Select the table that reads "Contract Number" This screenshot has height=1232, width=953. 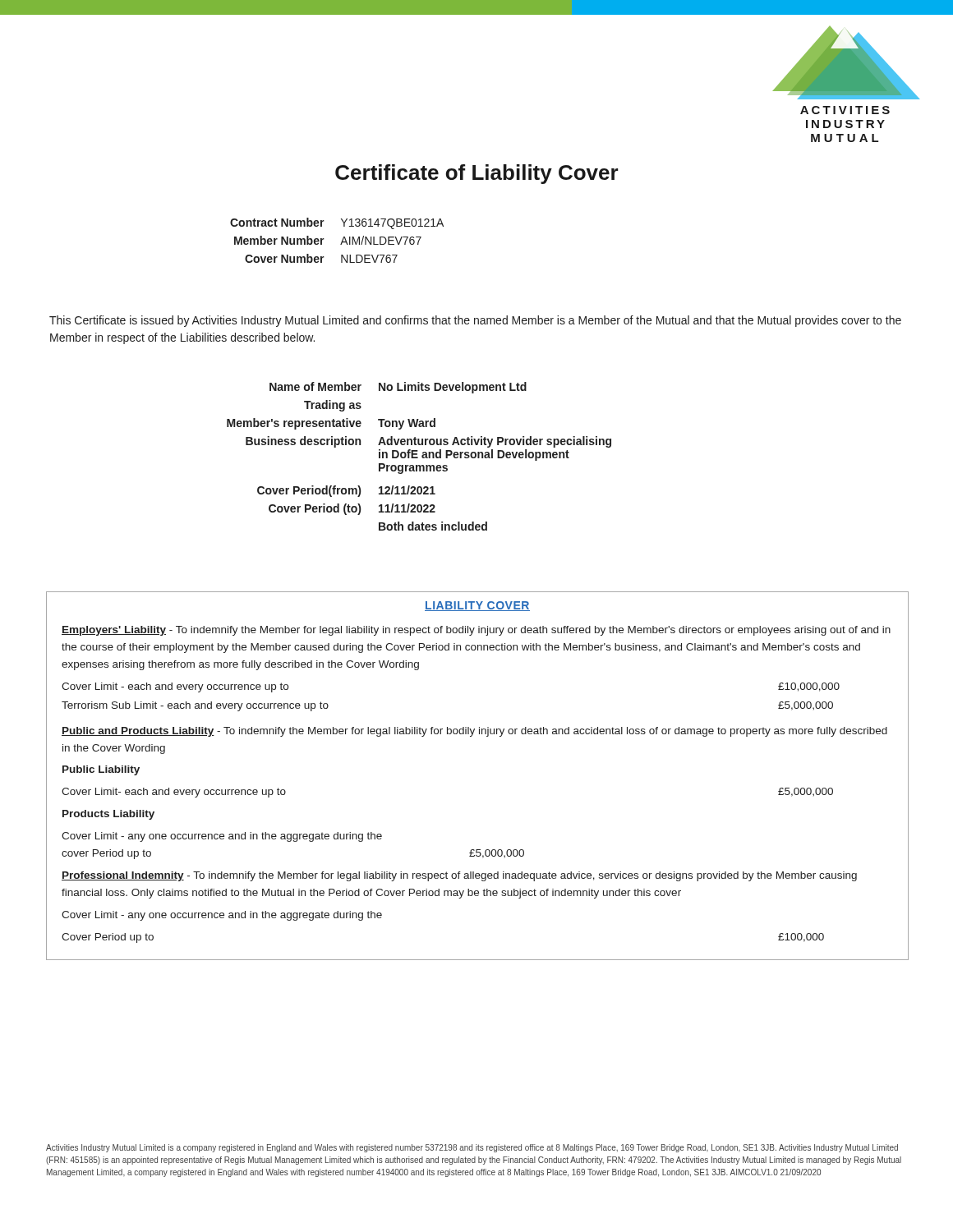pyautogui.click(x=476, y=241)
